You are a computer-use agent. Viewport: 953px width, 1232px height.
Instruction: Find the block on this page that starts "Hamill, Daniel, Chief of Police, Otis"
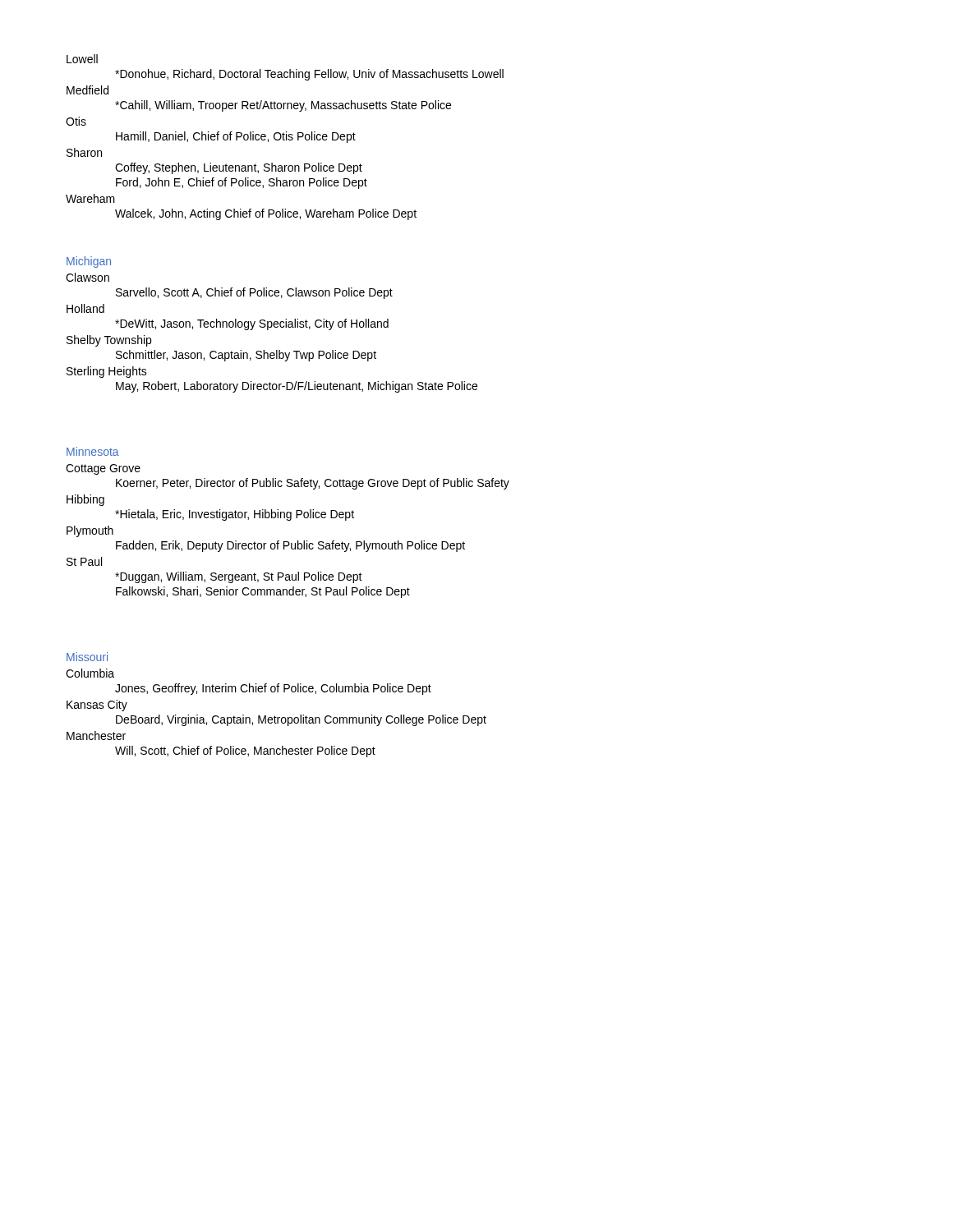coord(235,136)
